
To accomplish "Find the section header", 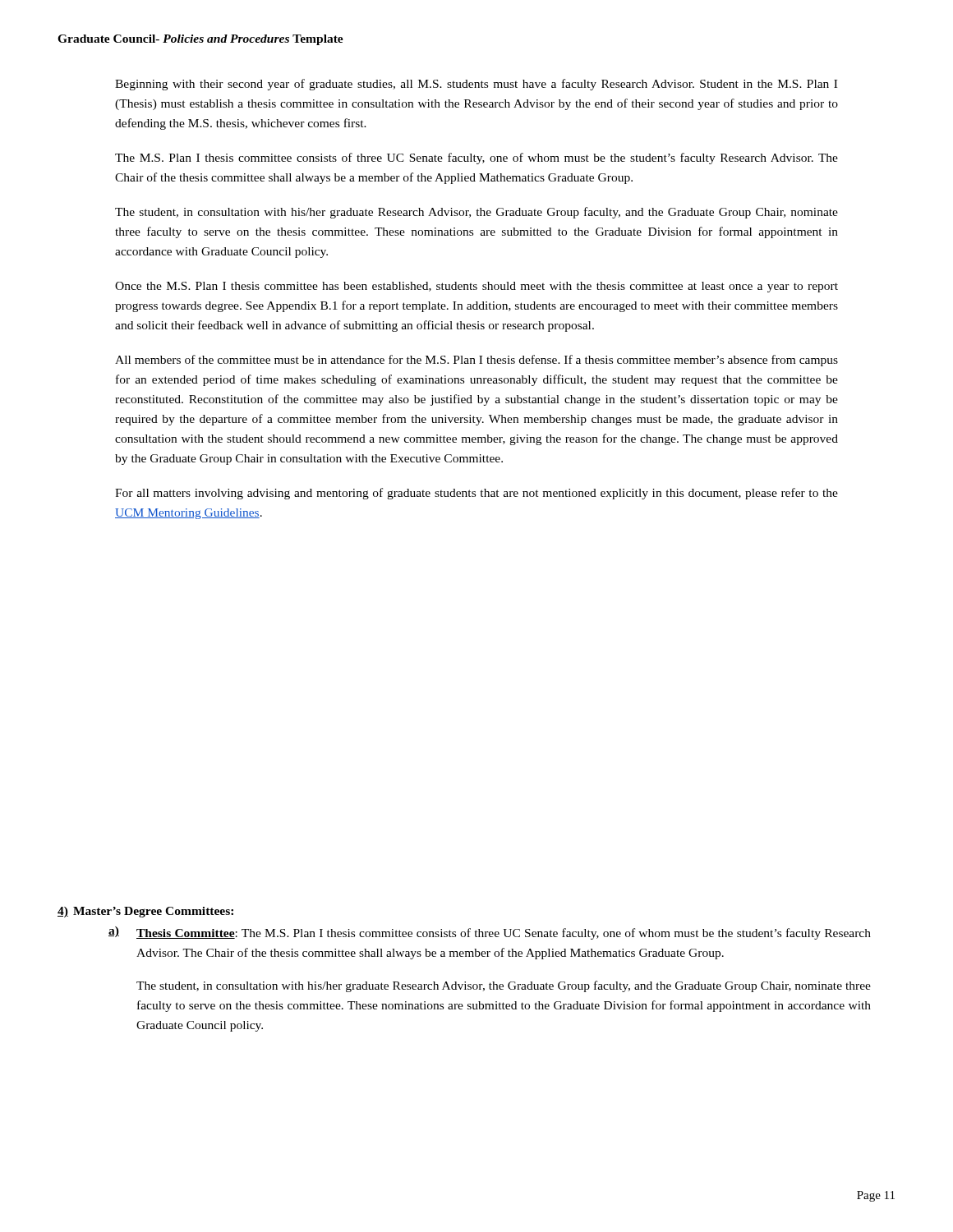I will (146, 911).
